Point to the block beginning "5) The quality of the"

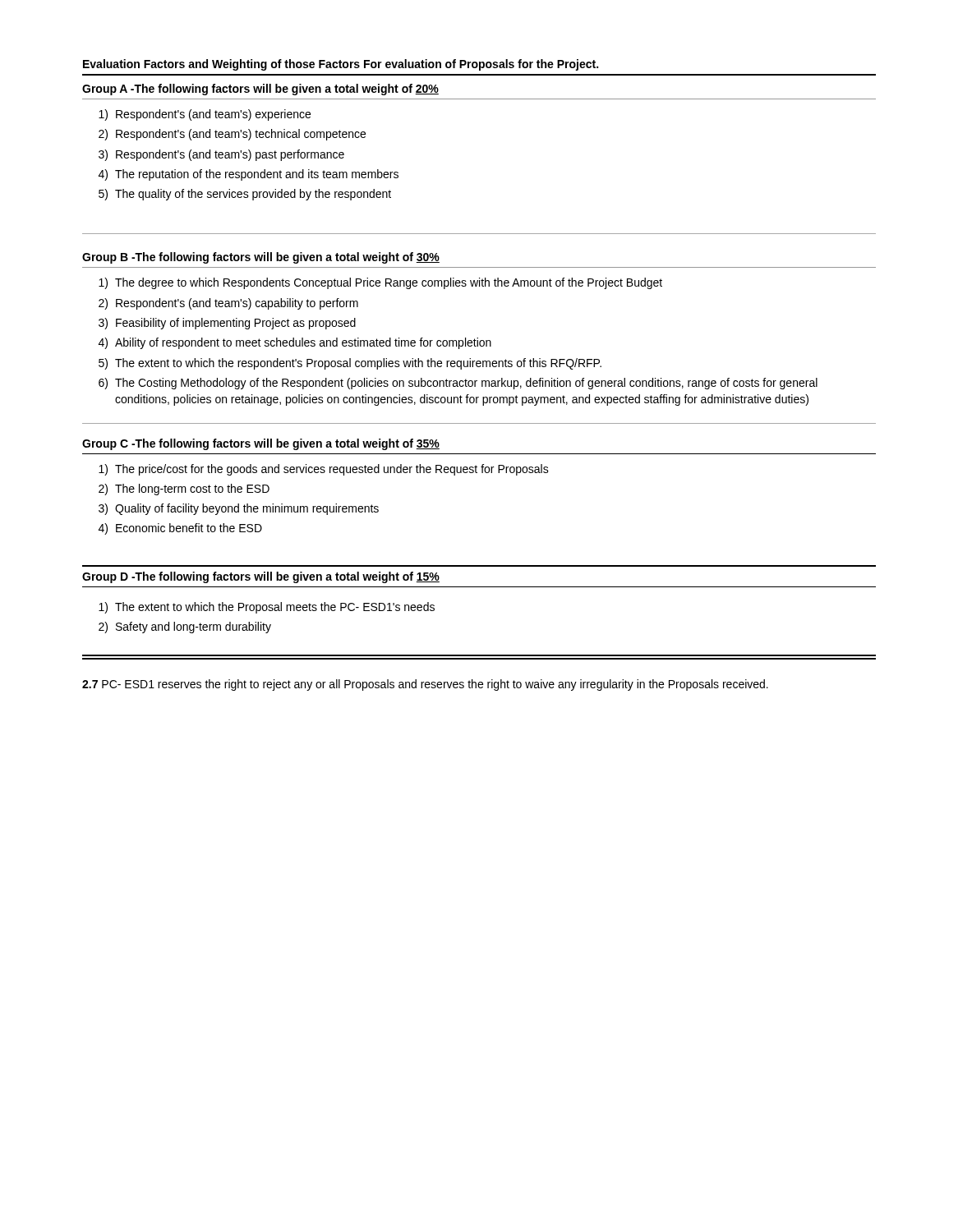tap(245, 195)
